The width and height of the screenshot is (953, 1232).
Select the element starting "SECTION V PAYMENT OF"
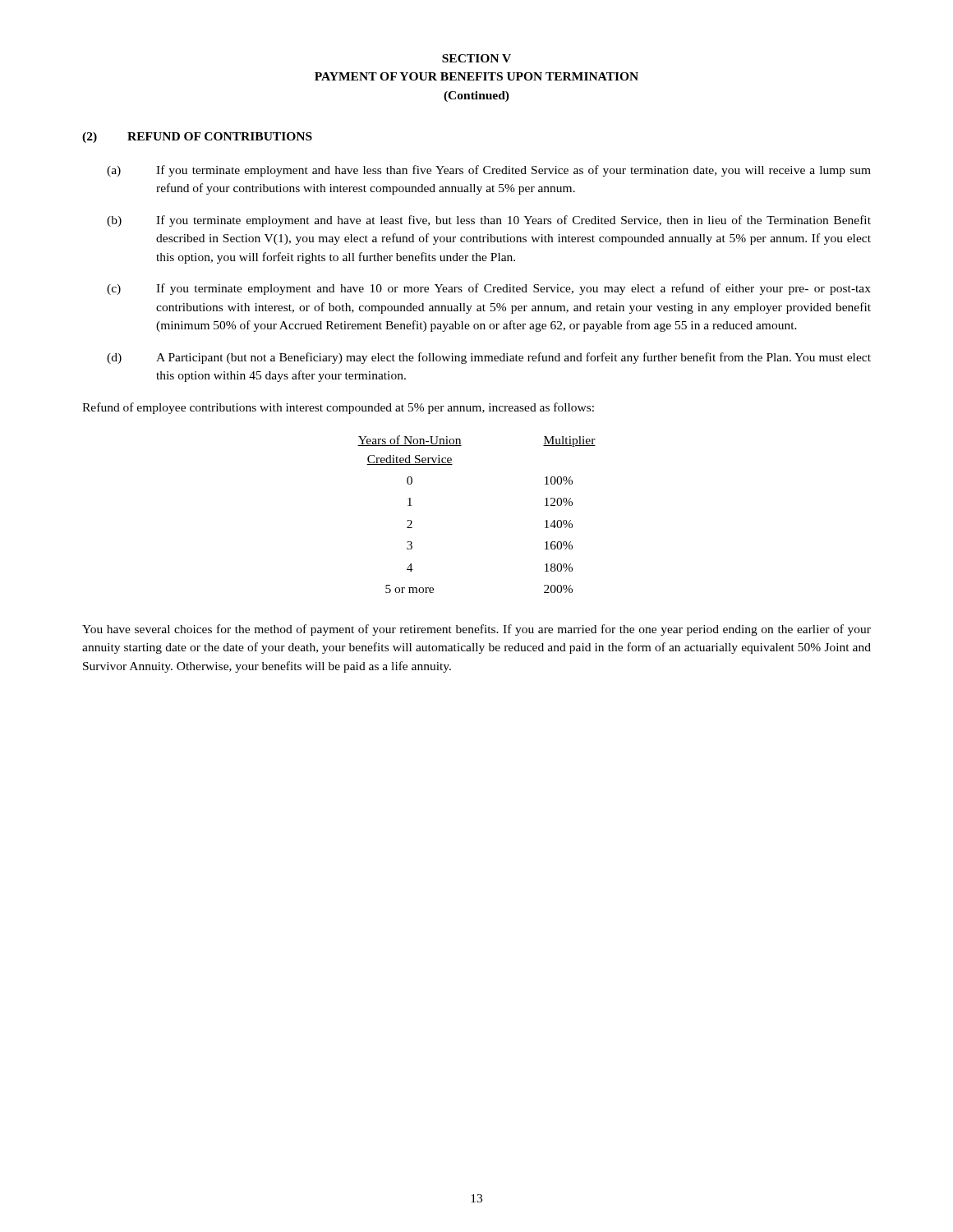click(476, 77)
